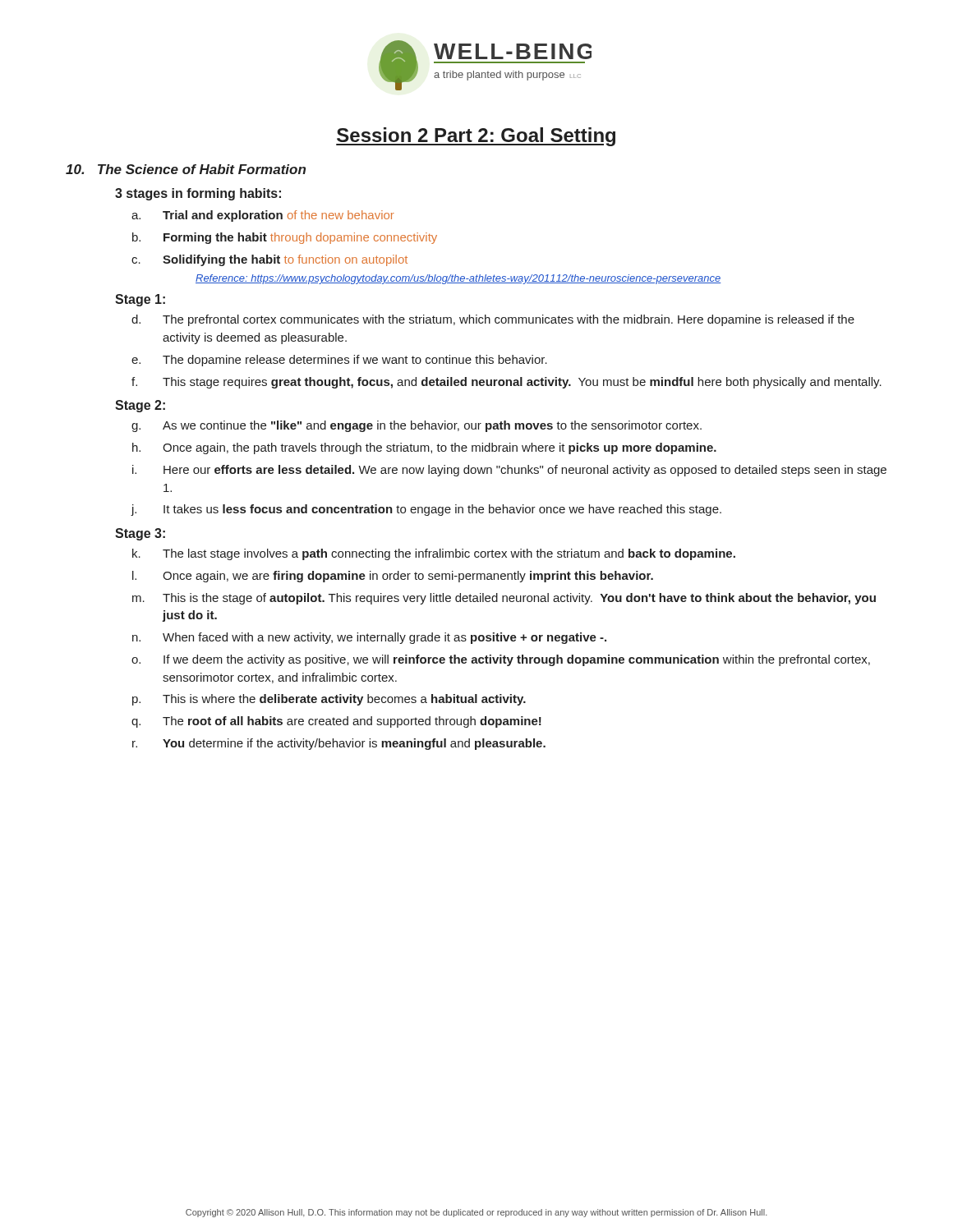
Task: Locate the block of text that opens with "b. Forming the habit through dopamine"
Action: [x=285, y=238]
